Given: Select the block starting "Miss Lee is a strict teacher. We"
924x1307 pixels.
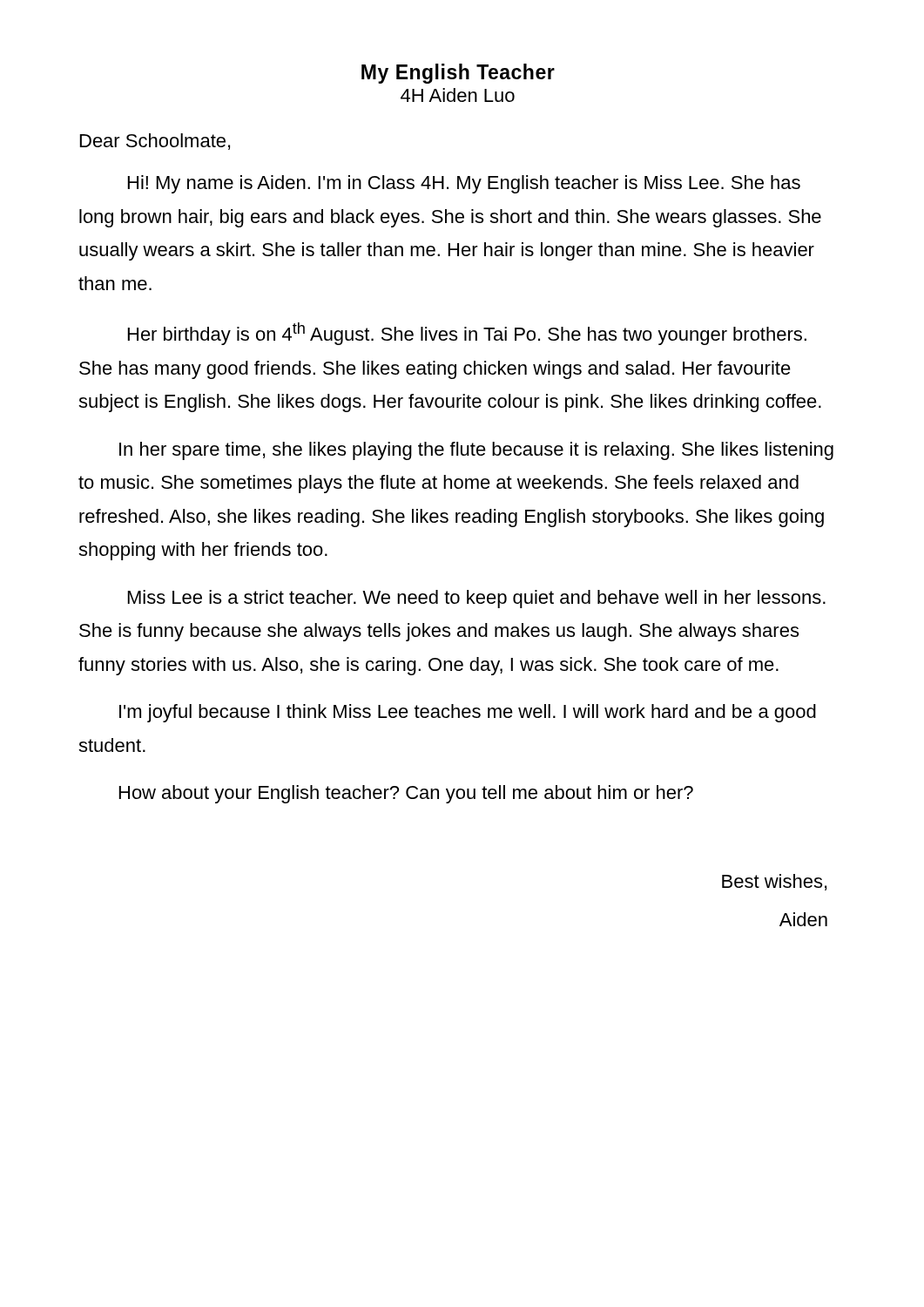Looking at the screenshot, I should 453,631.
